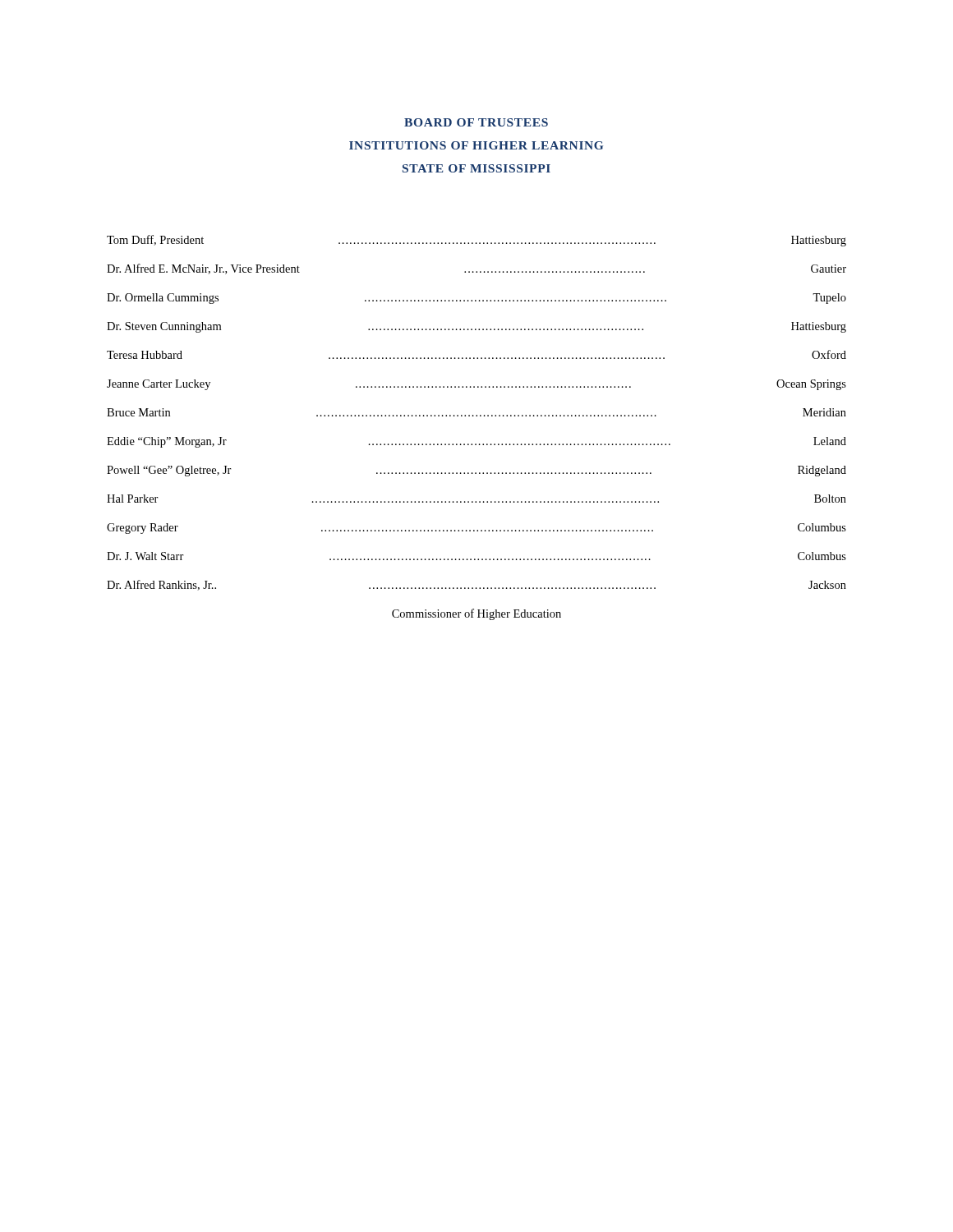Viewport: 953px width, 1232px height.
Task: Locate the list item that says "Gregory Rader ........................................................................................"
Action: (x=476, y=528)
